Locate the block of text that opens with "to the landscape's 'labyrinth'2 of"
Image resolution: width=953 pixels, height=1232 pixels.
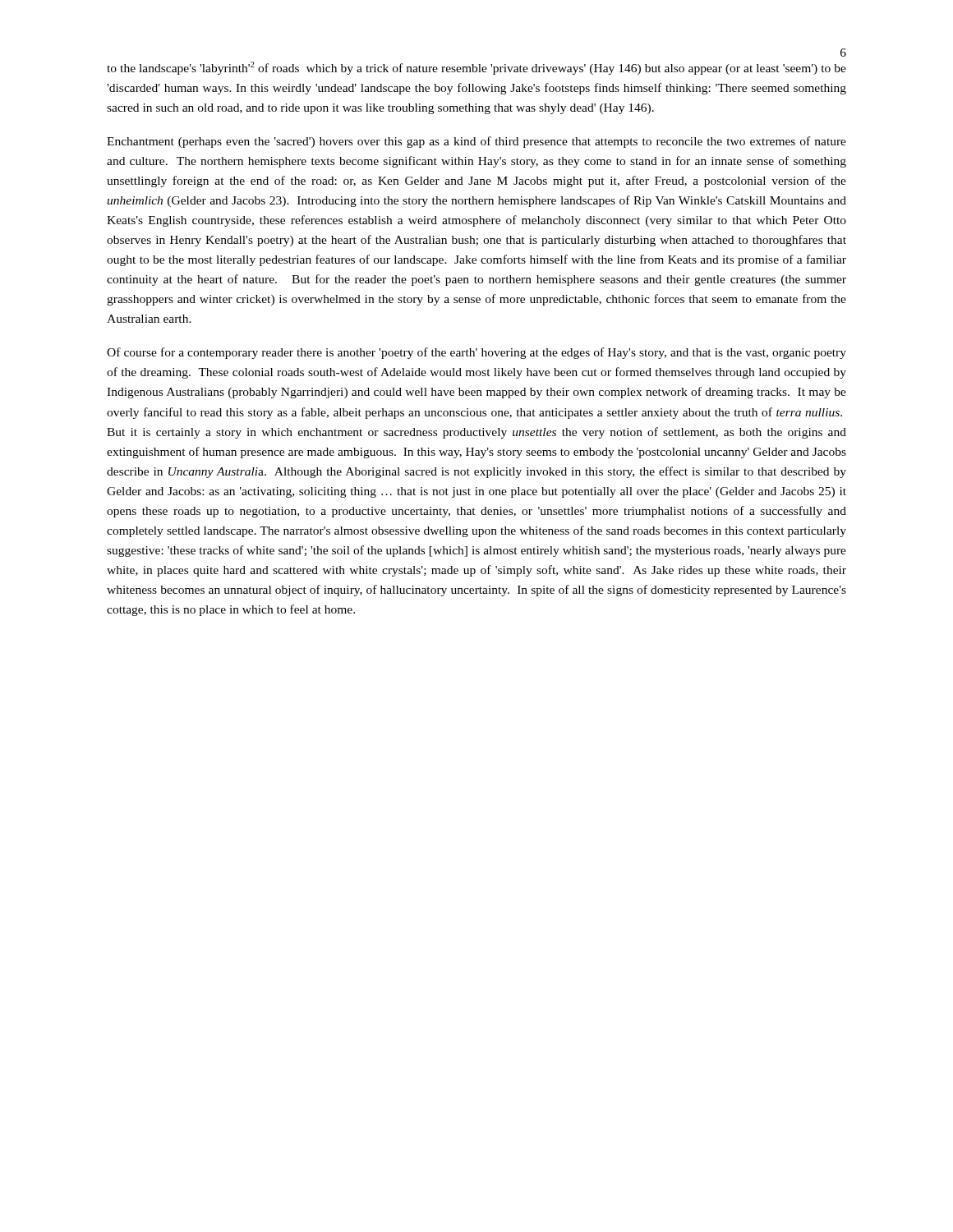point(476,87)
